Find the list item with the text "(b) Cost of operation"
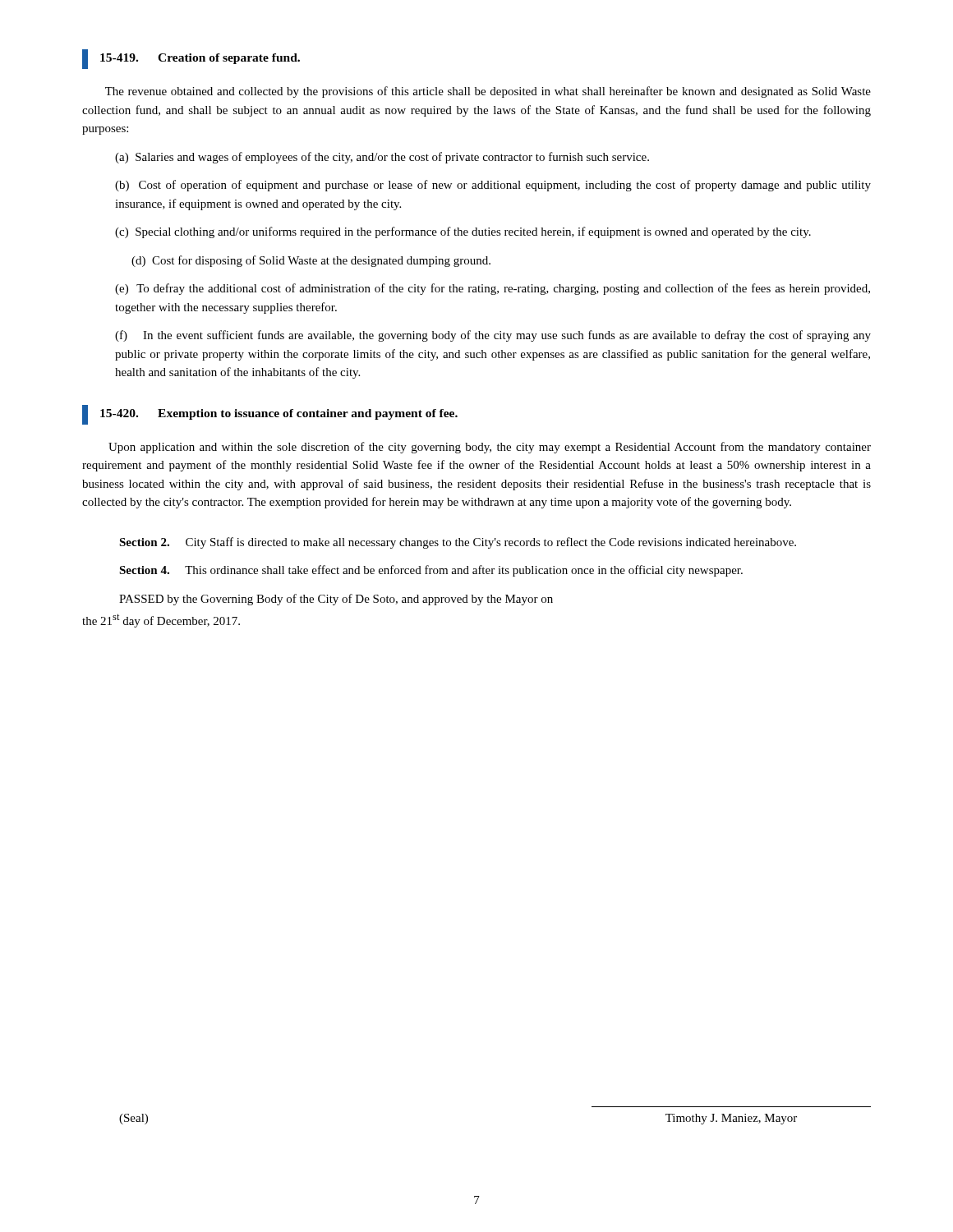 [493, 194]
